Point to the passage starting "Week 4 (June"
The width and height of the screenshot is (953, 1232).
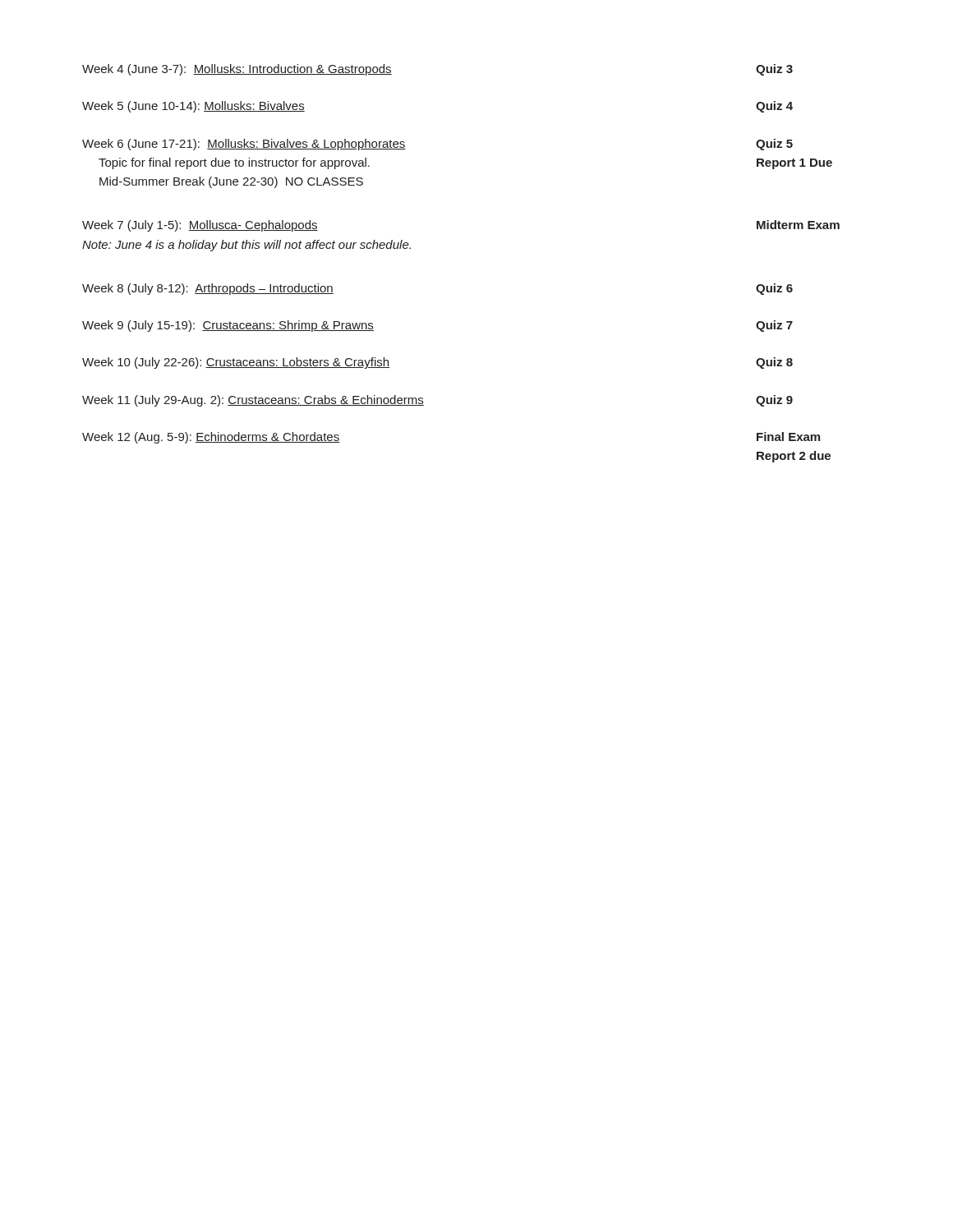point(279,69)
